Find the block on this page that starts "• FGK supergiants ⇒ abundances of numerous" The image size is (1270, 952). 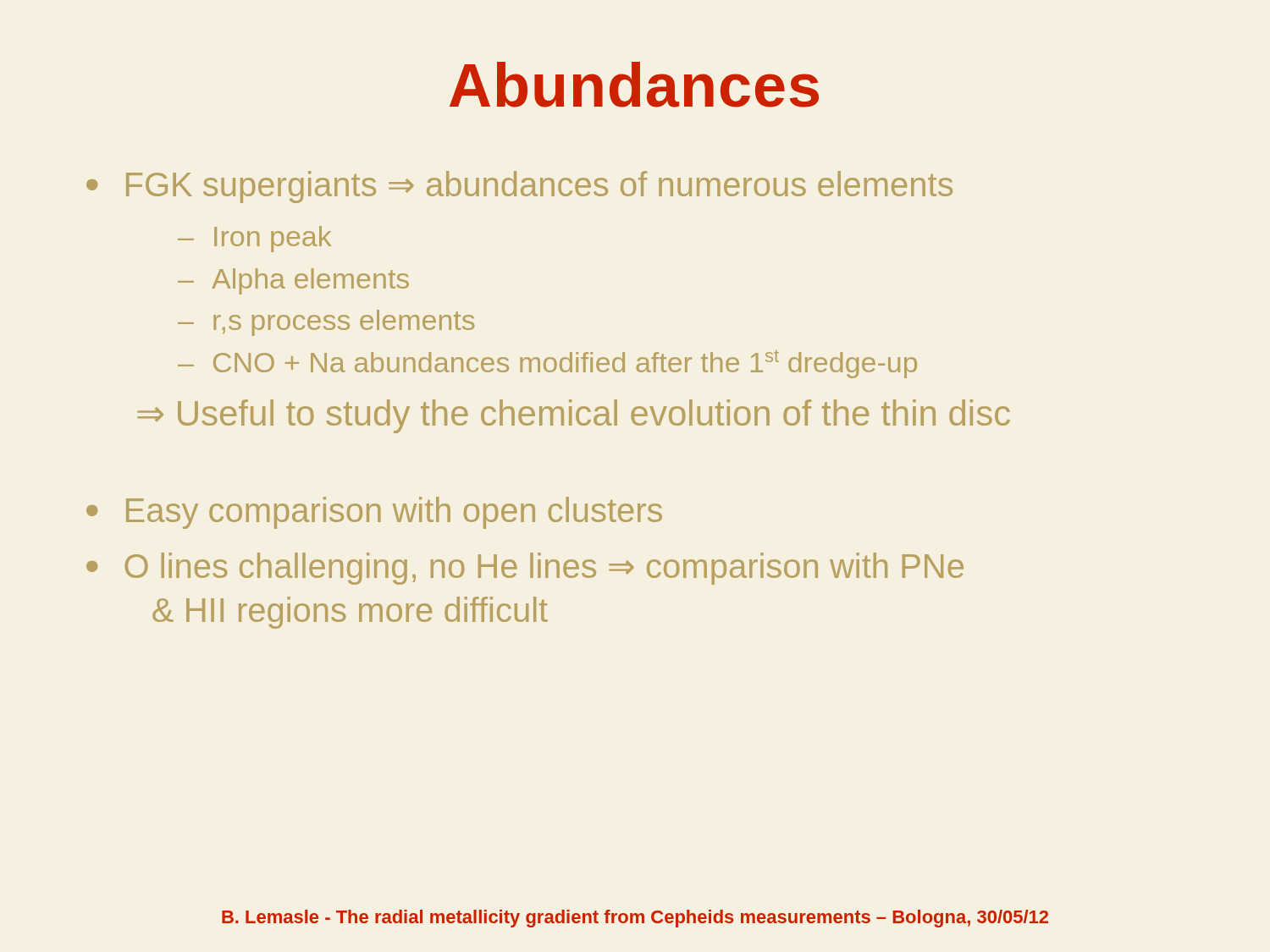click(519, 186)
